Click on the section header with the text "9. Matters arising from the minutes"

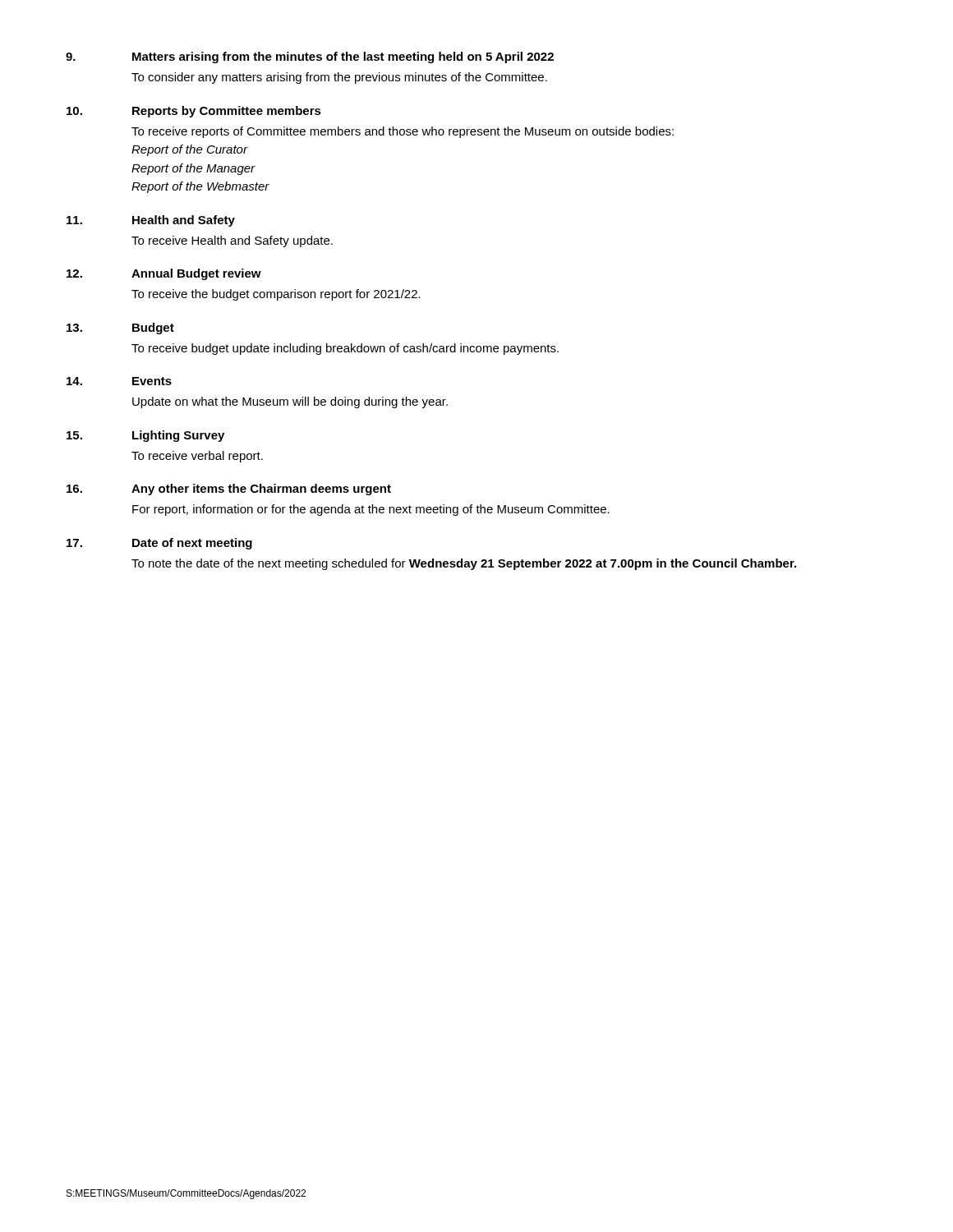310,56
